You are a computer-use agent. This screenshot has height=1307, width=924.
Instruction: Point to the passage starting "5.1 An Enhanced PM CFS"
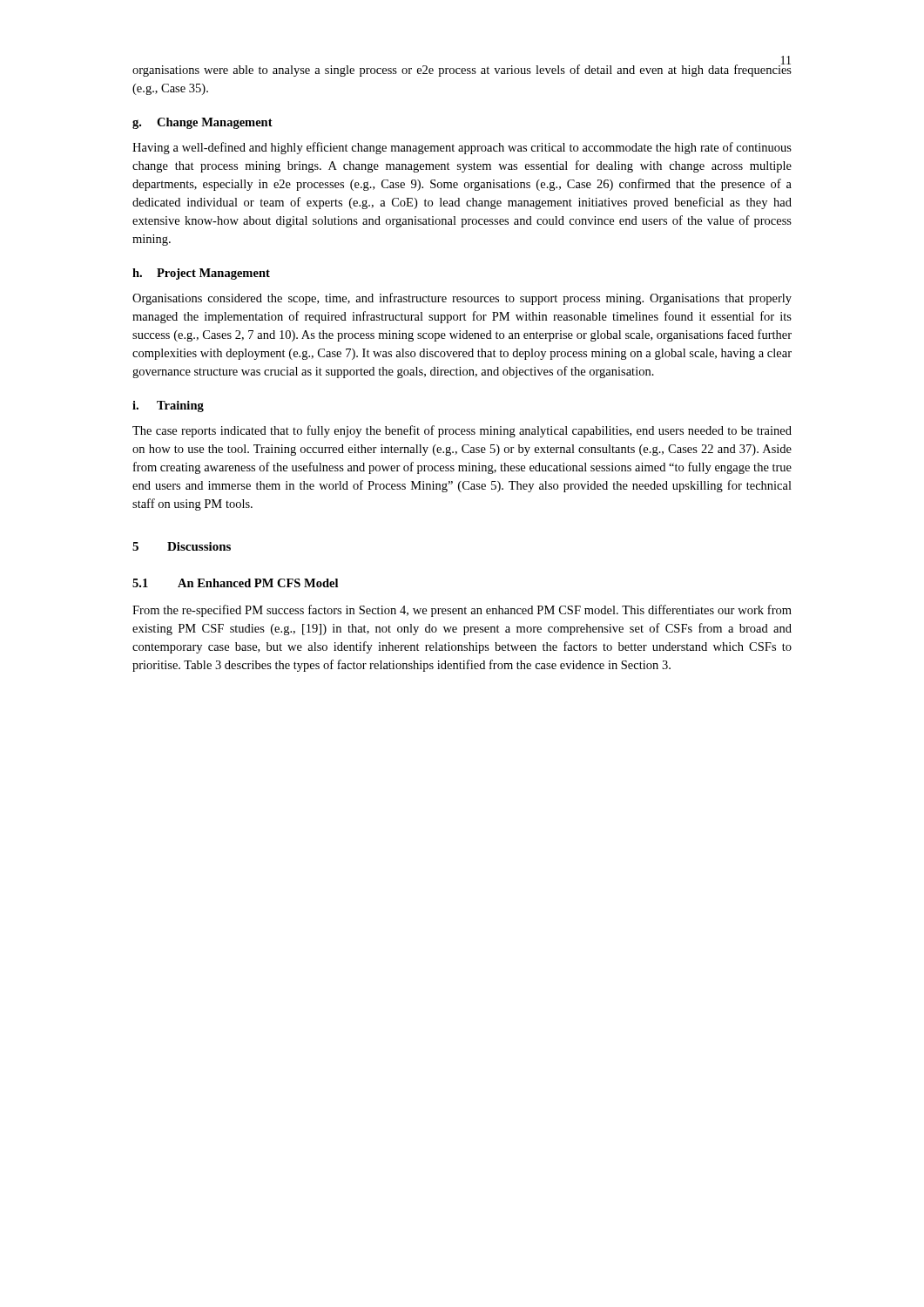(x=235, y=583)
